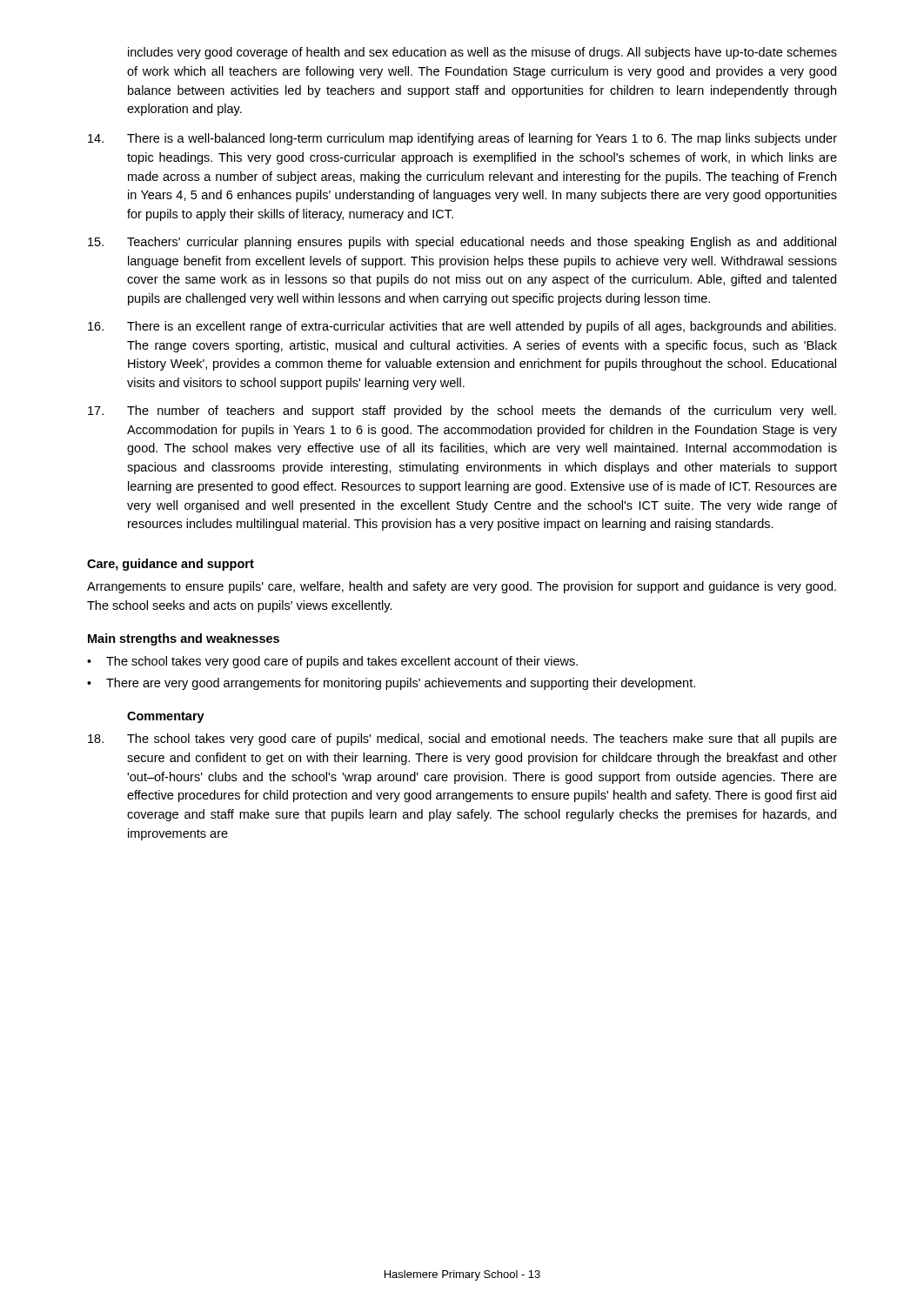This screenshot has height=1305, width=924.
Task: Find the text block starting "15. Teachers' curricular planning ensures pupils with special"
Action: pos(462,271)
